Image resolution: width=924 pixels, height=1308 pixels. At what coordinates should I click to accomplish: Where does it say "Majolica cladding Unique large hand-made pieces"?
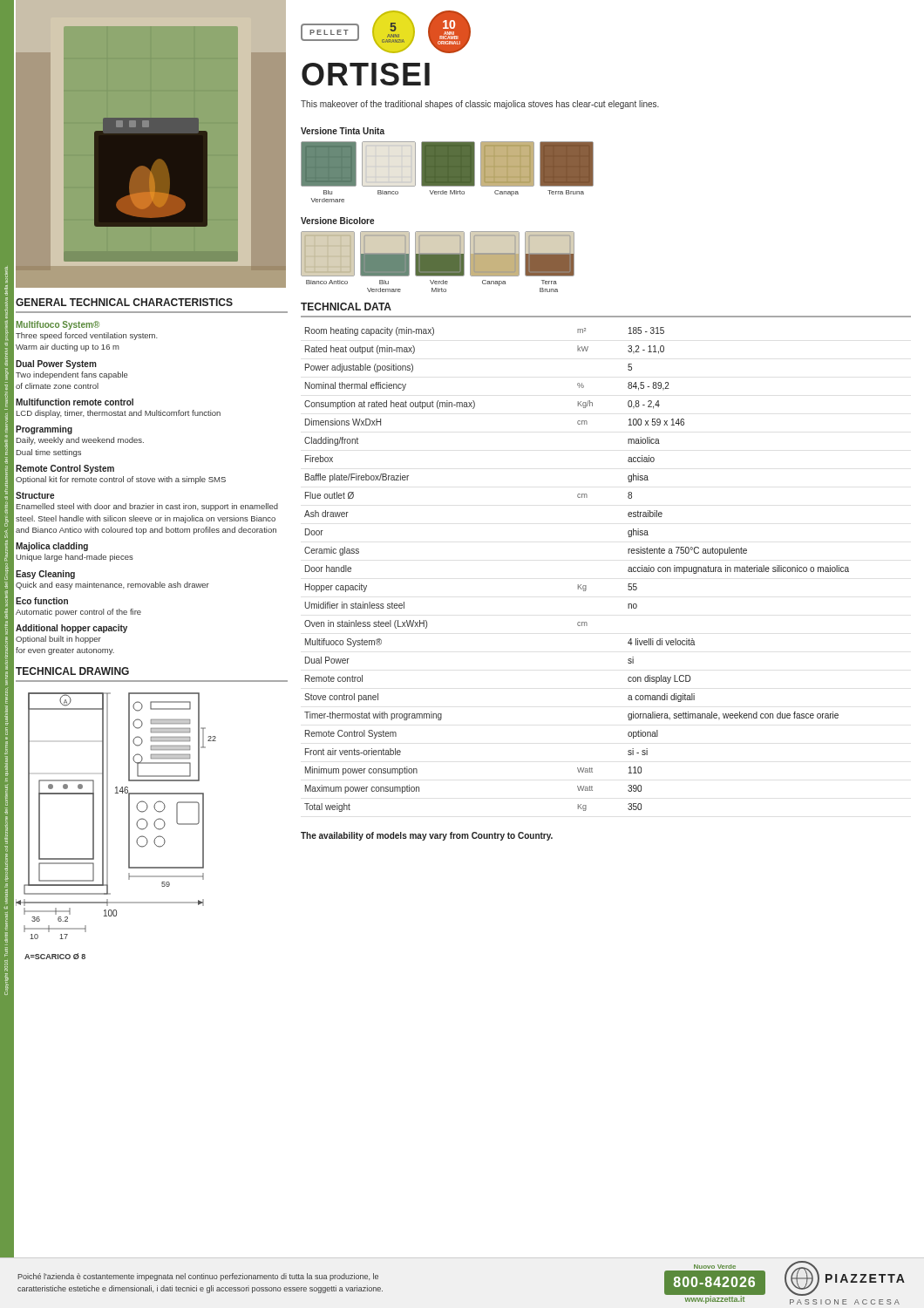52,547
